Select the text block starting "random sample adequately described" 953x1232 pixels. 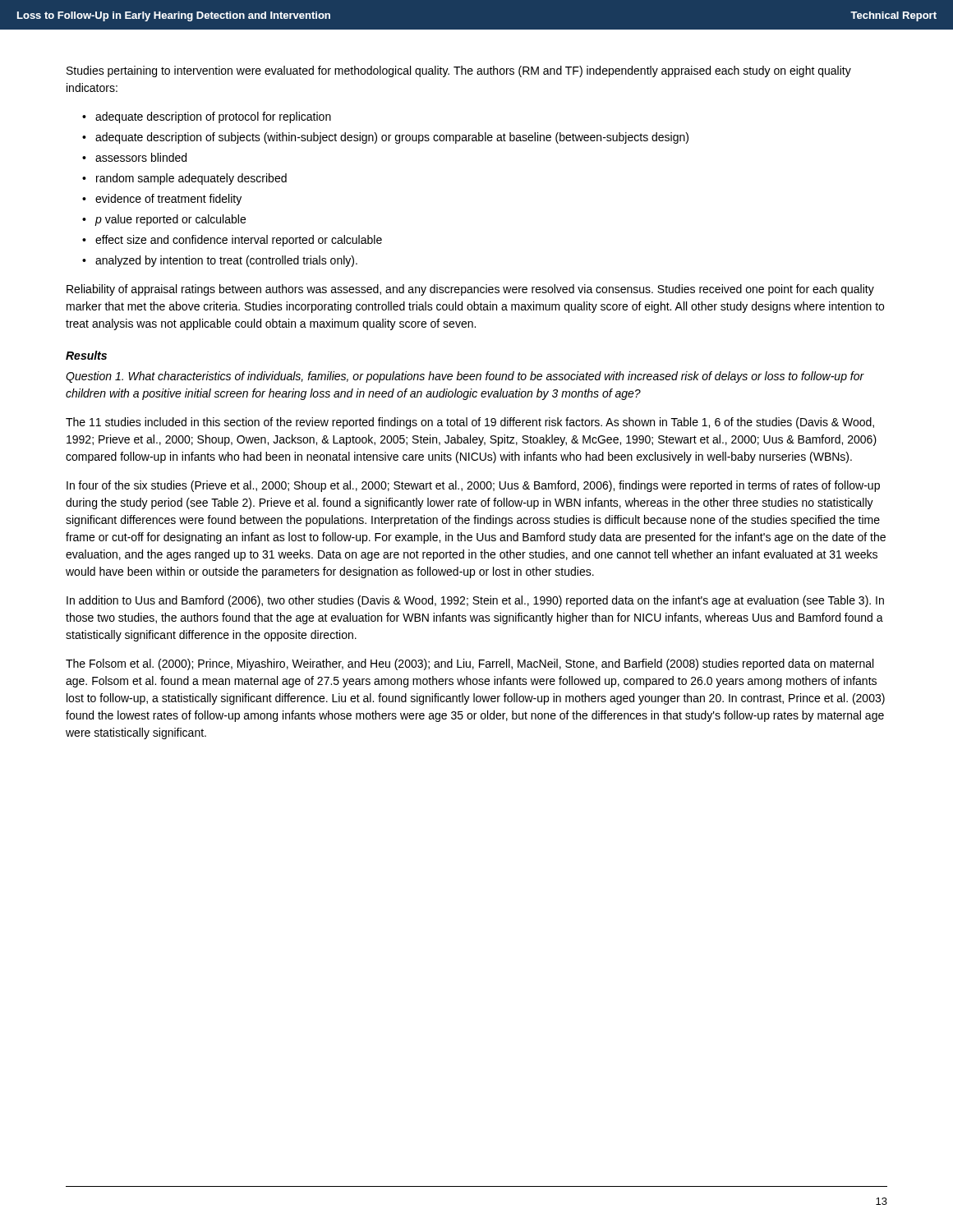(184, 179)
